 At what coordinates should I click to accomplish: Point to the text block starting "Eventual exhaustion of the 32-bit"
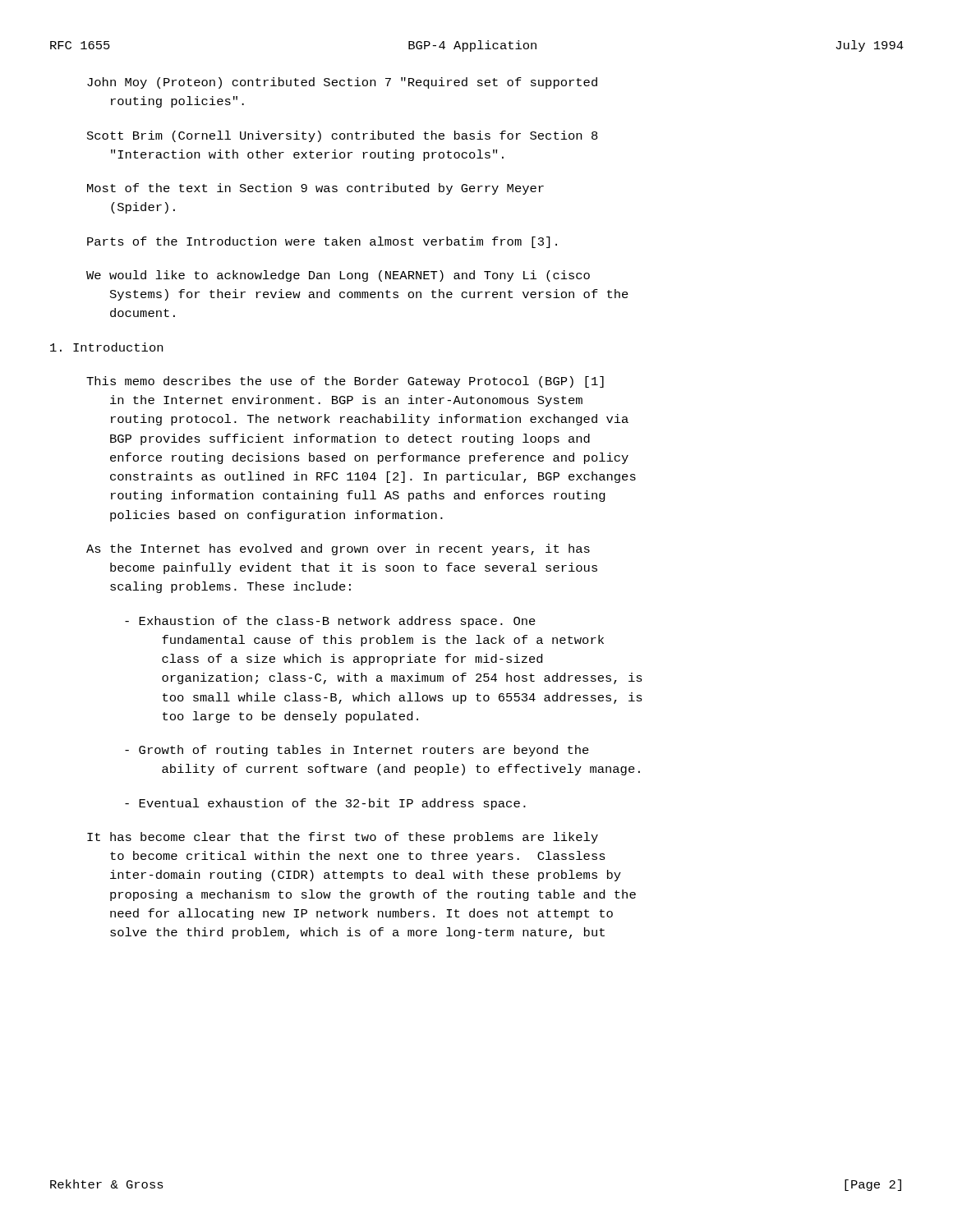[326, 804]
